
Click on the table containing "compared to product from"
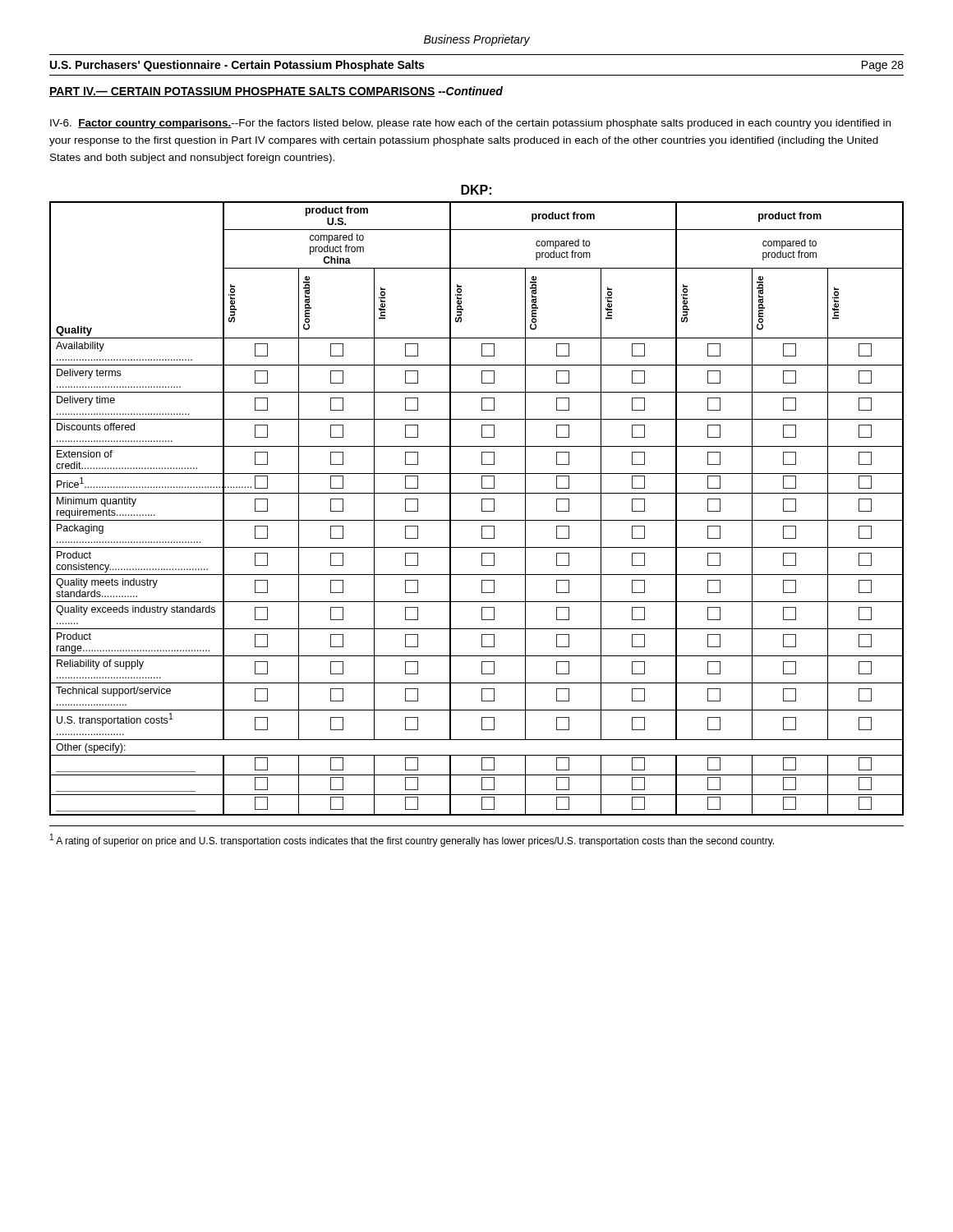point(476,499)
